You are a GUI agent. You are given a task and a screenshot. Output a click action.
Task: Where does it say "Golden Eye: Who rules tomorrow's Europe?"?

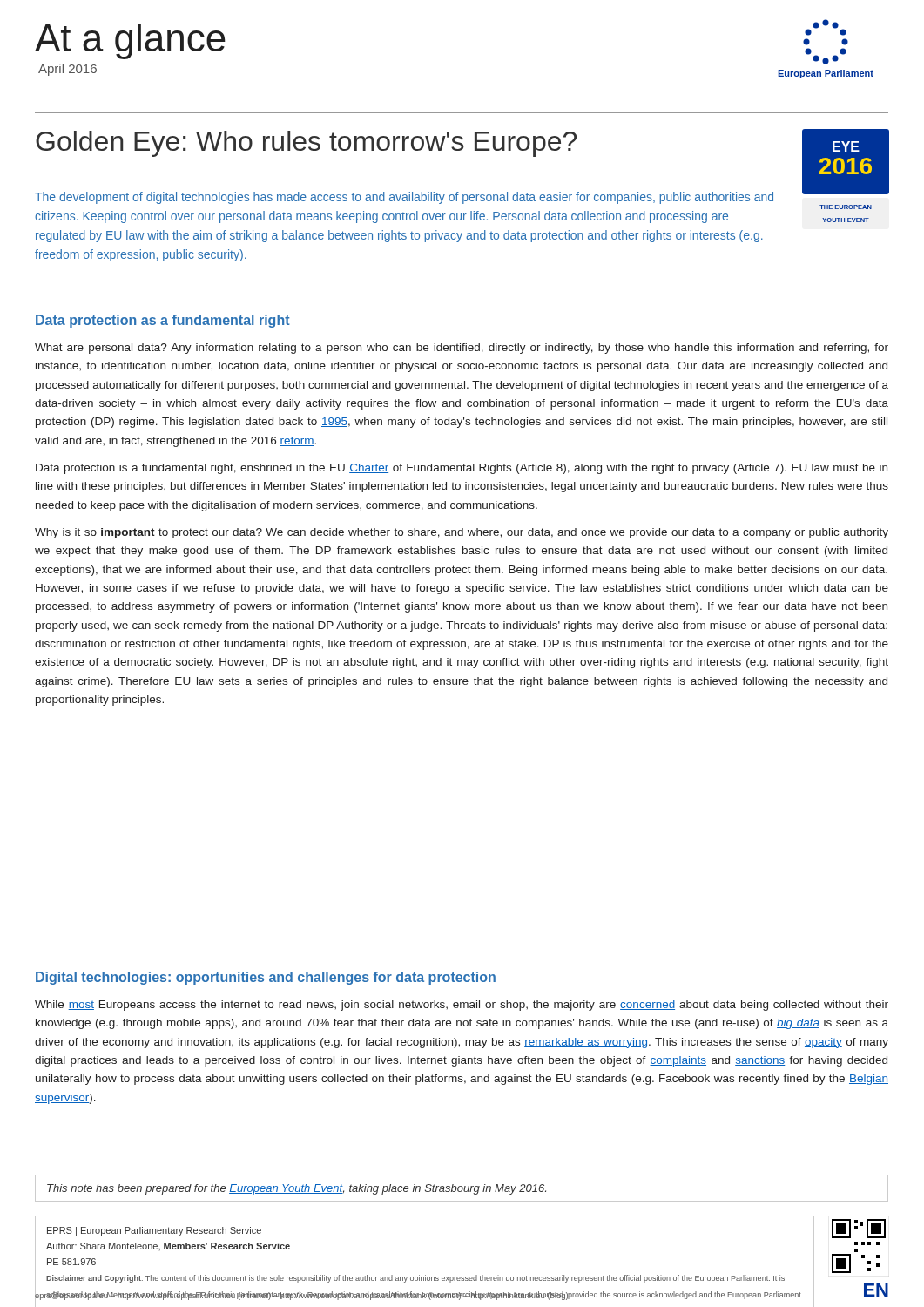306,141
